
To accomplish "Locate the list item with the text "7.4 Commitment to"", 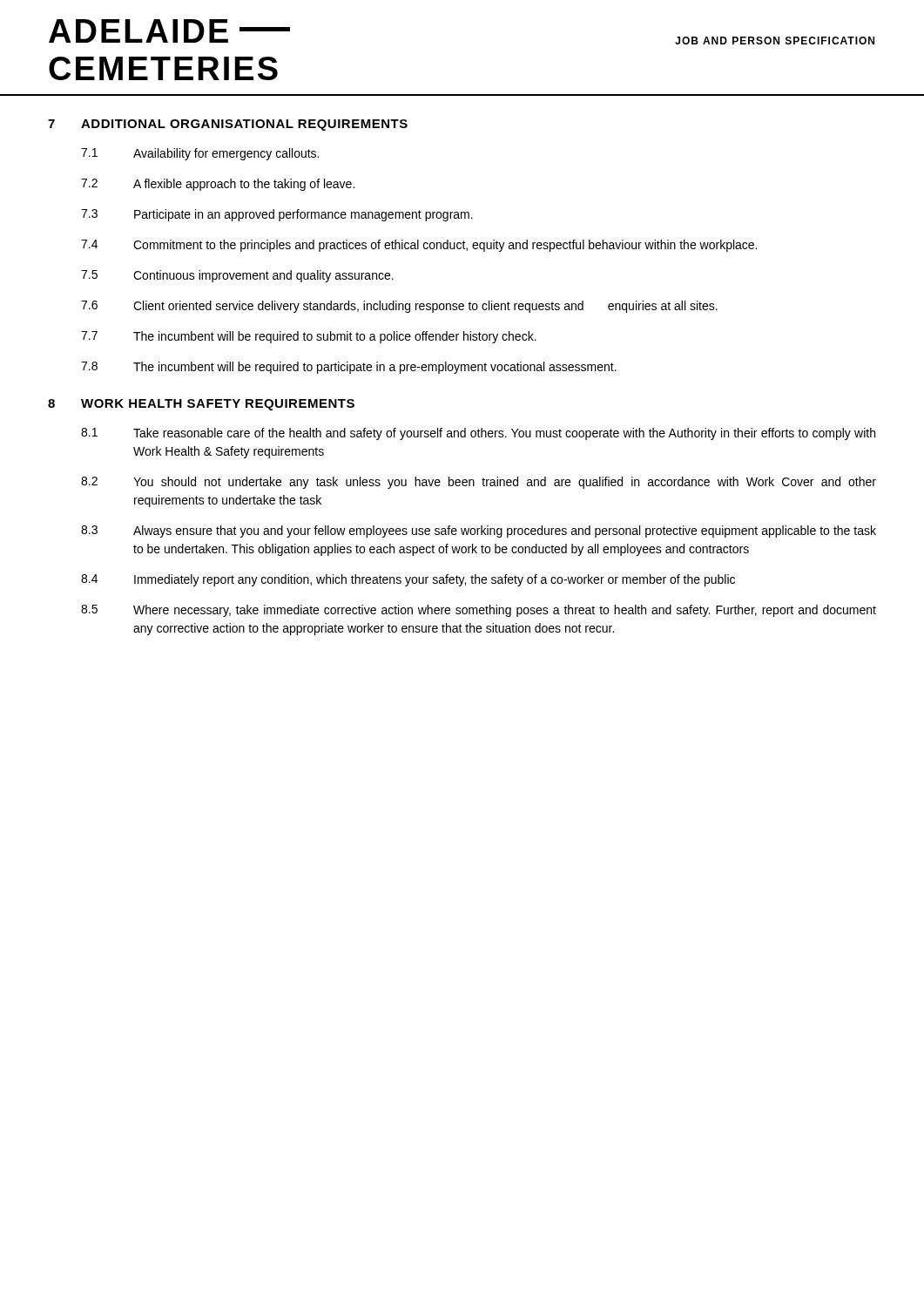I will pyautogui.click(x=420, y=245).
